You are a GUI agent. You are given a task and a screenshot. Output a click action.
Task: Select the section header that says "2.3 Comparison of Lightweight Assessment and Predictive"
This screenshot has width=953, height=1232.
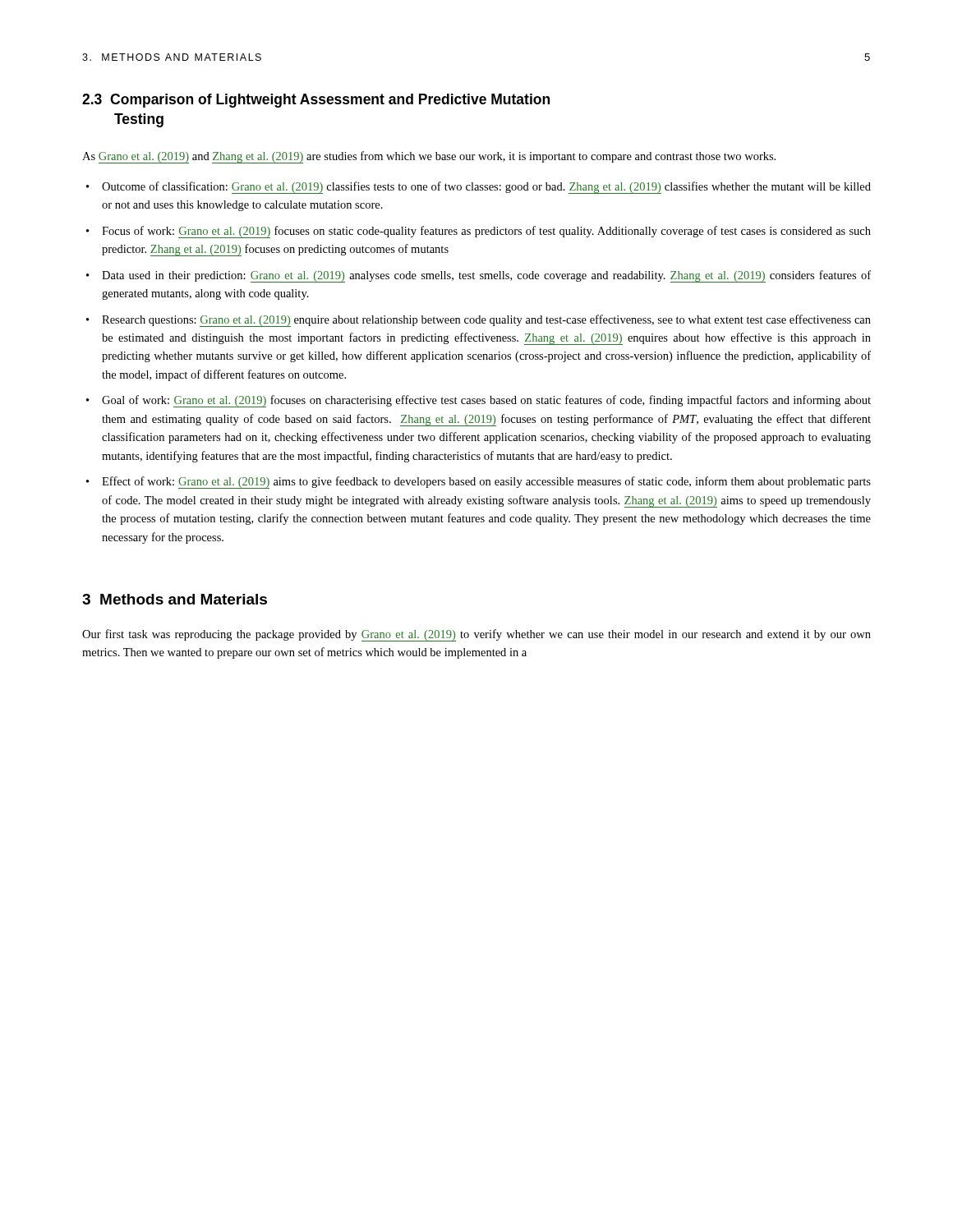(476, 110)
